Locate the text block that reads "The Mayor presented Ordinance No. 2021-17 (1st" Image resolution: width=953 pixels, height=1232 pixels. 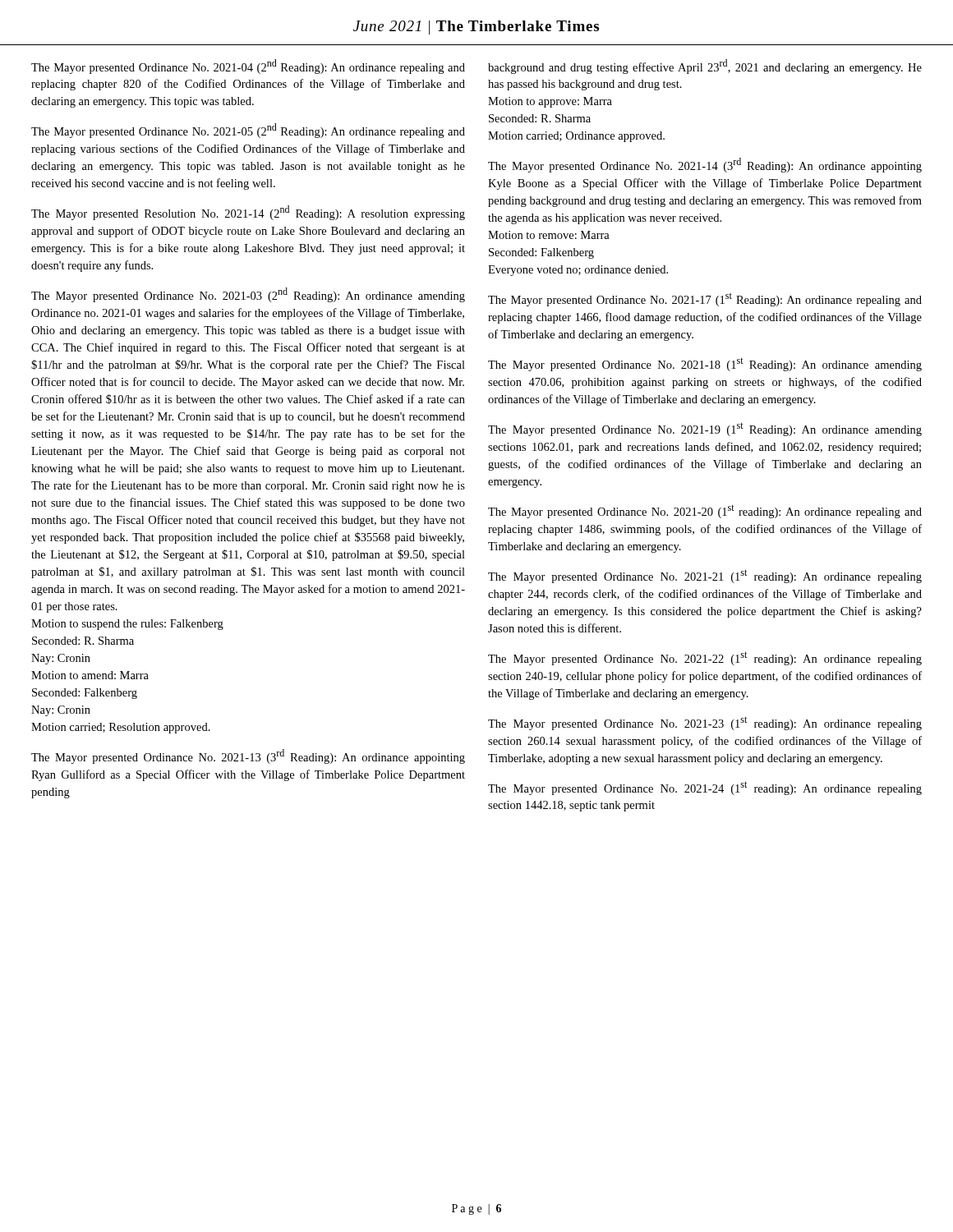click(x=705, y=316)
